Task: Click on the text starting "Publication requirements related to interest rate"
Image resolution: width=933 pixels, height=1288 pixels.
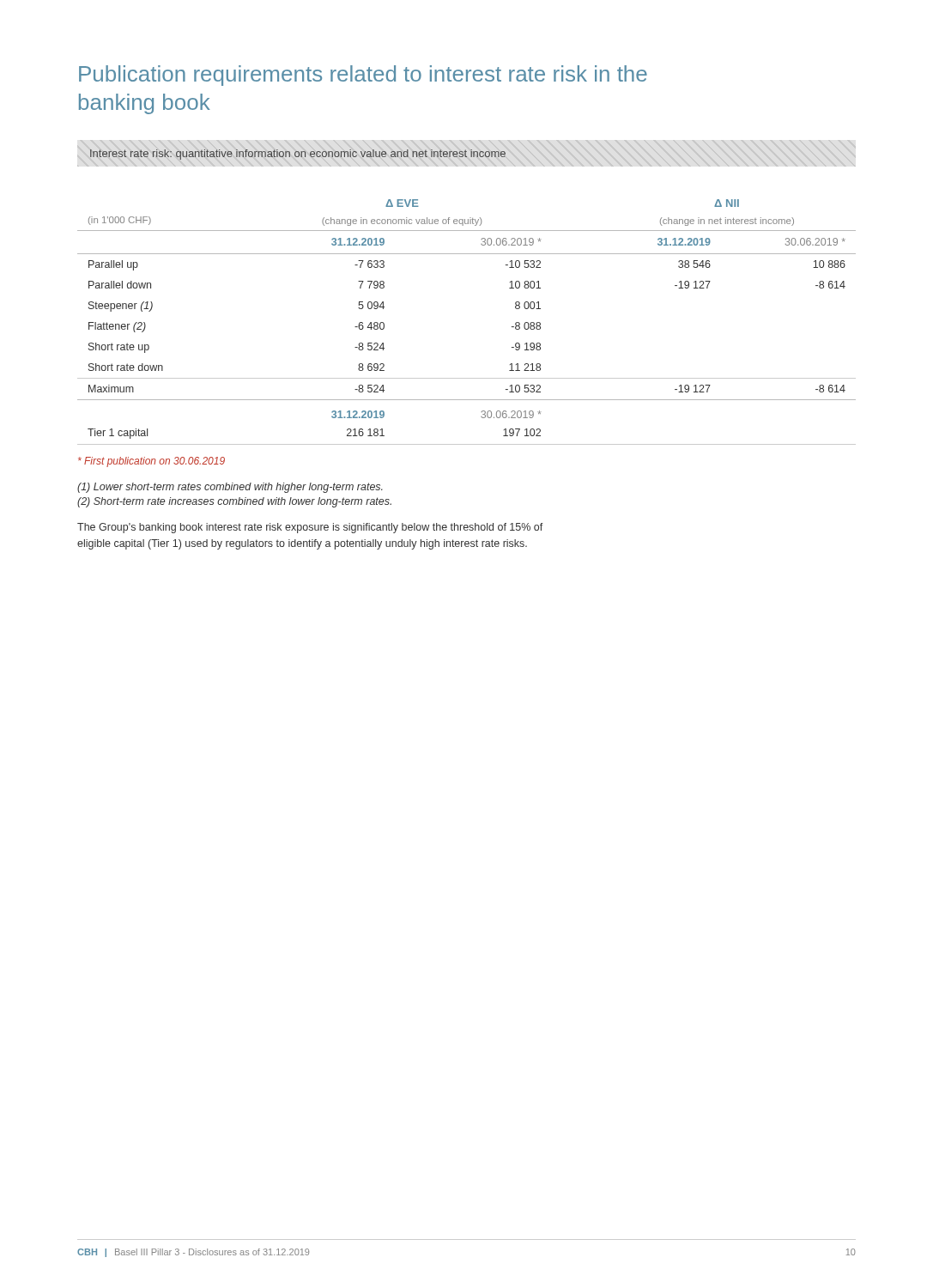Action: tap(466, 88)
